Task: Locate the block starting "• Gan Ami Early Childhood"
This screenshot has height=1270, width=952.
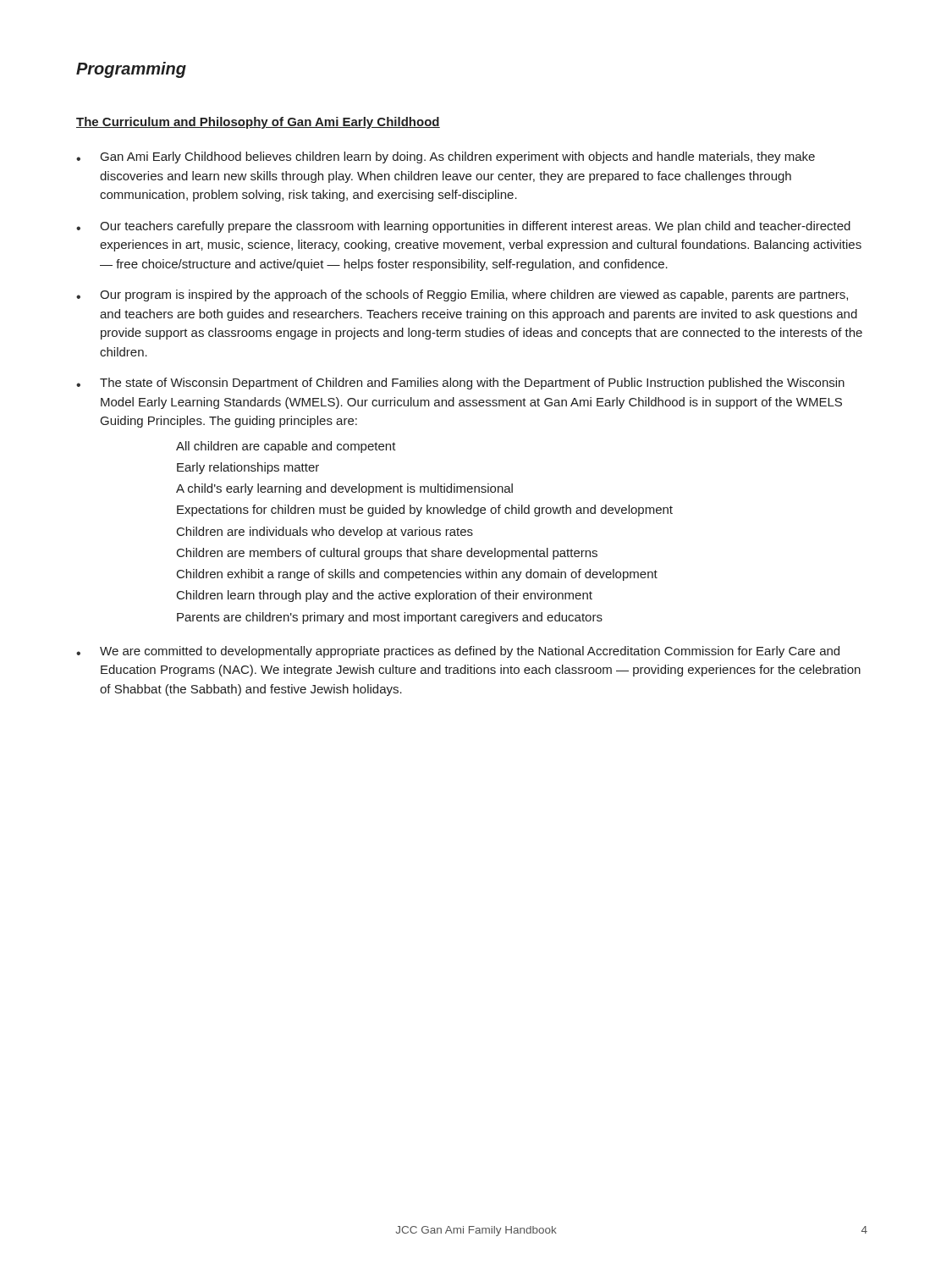Action: 472,176
